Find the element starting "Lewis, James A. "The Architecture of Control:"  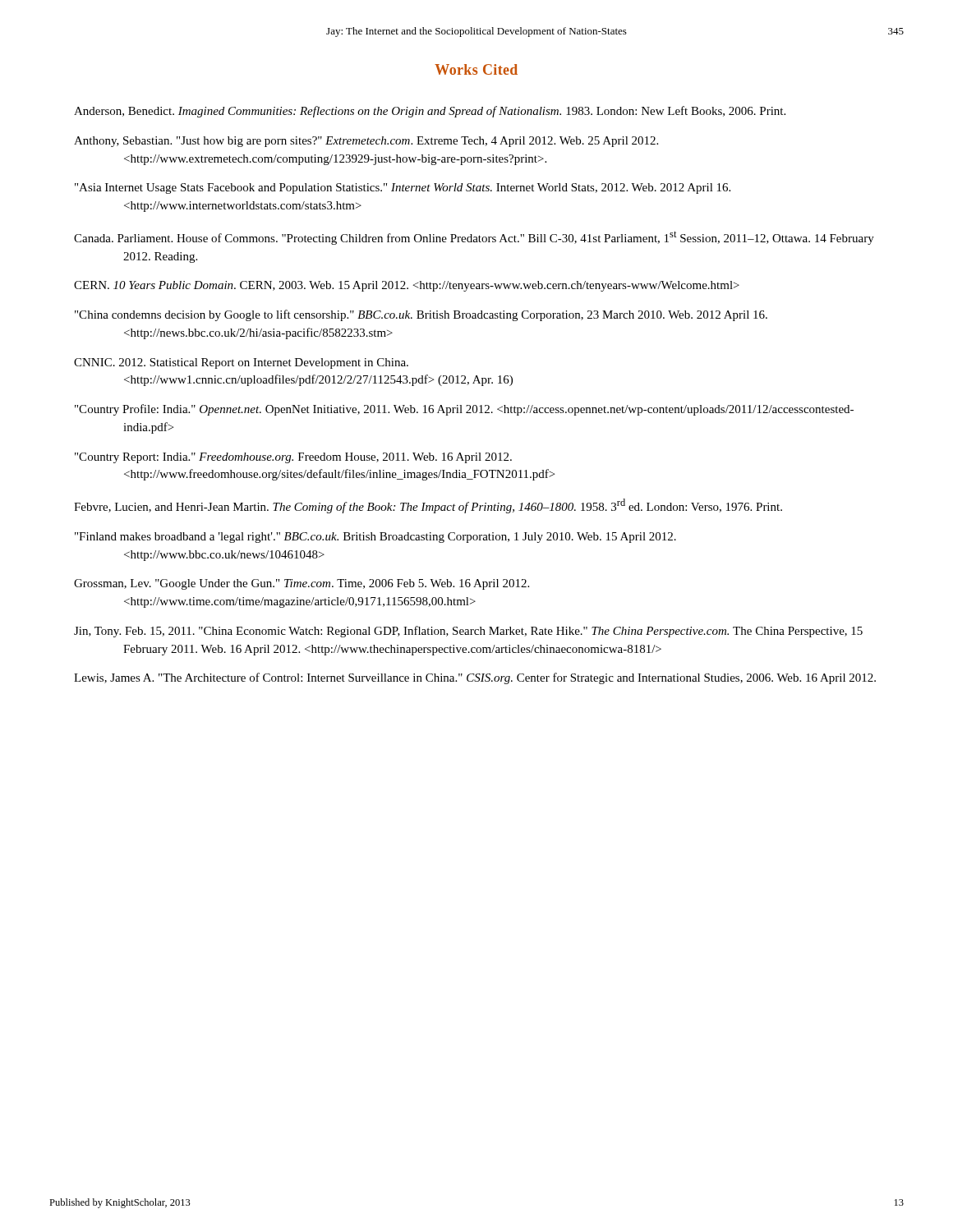coord(475,678)
